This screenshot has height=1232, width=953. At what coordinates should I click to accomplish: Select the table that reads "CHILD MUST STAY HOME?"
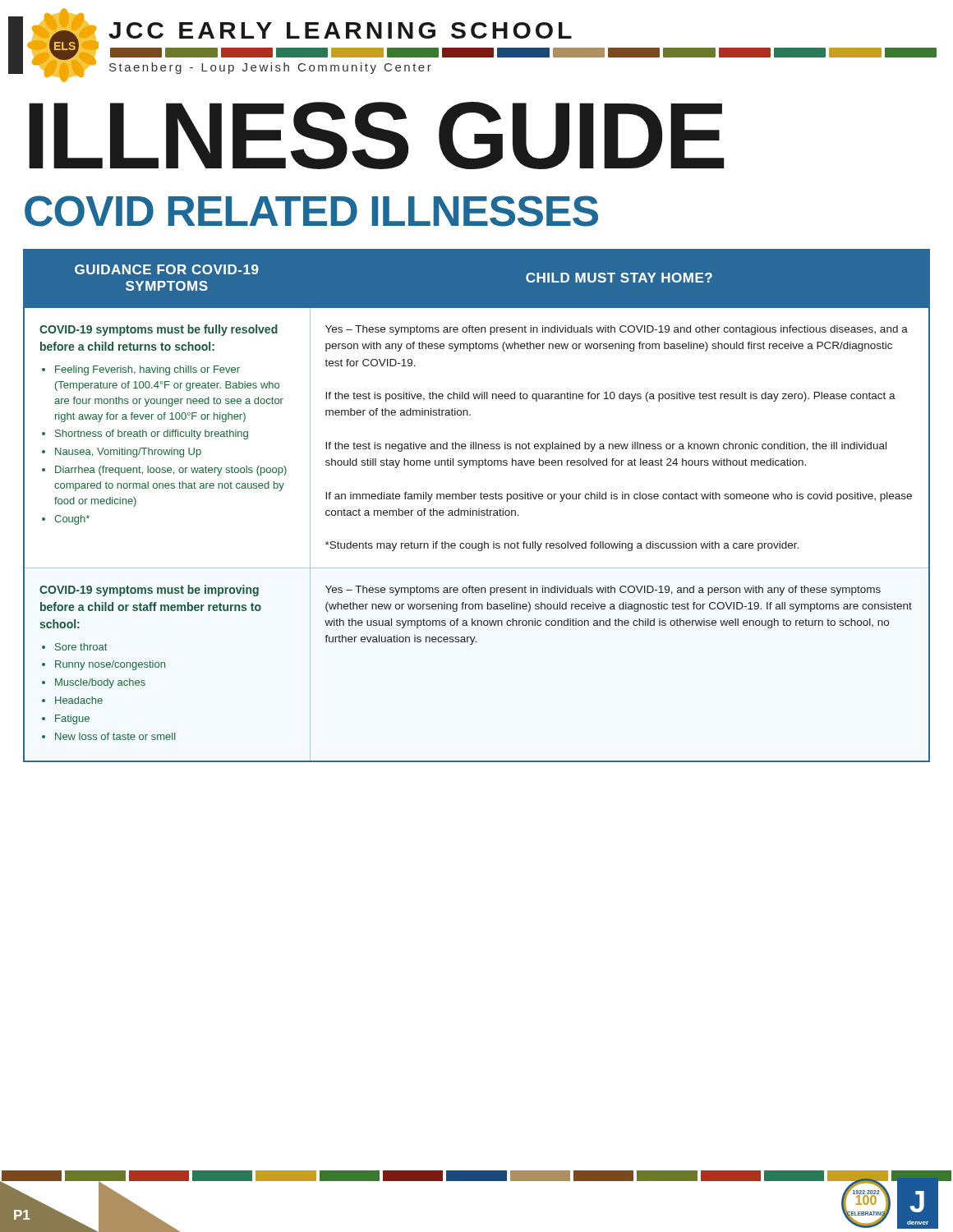[476, 505]
